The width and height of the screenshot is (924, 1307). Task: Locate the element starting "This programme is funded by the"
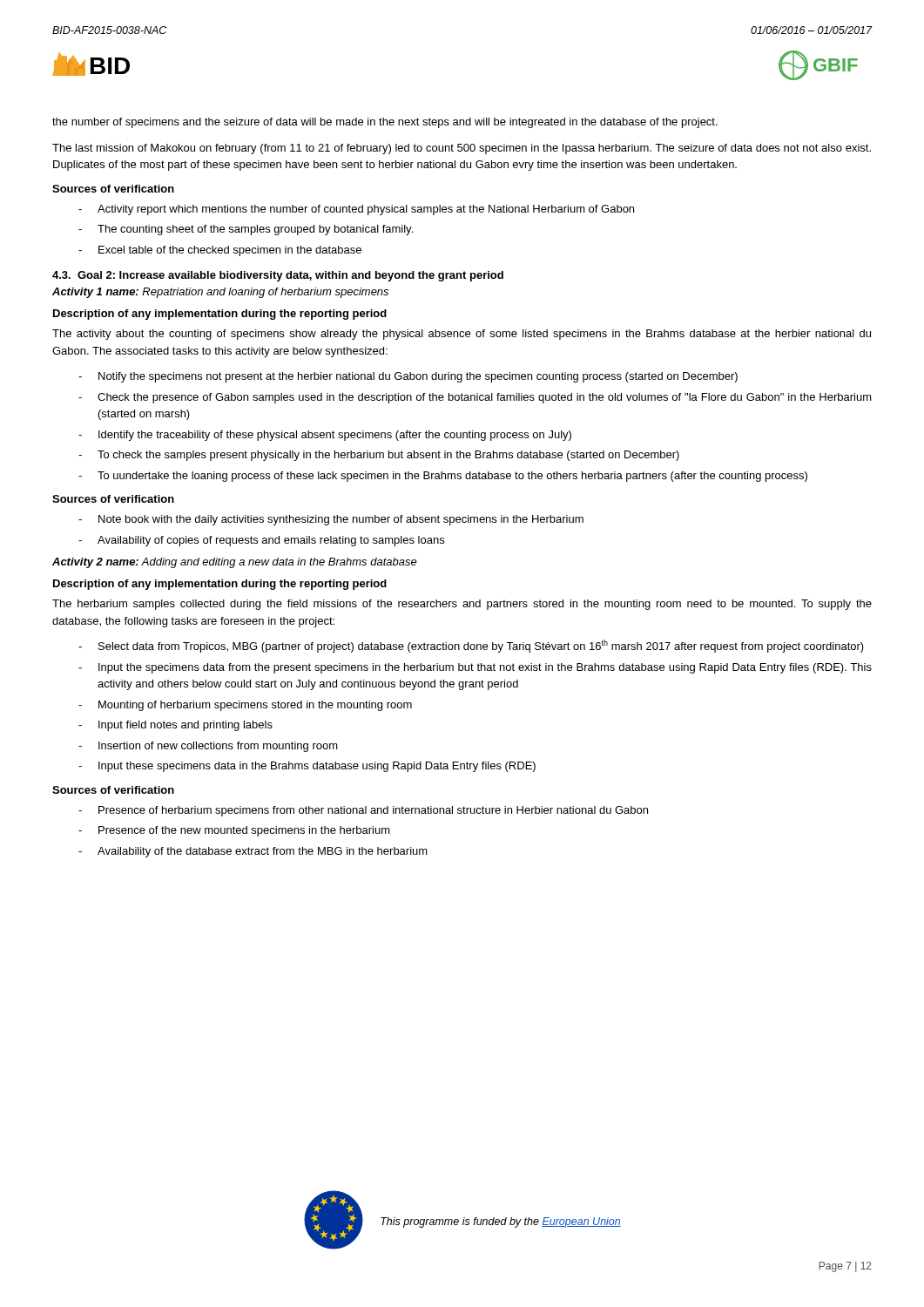[x=500, y=1221]
